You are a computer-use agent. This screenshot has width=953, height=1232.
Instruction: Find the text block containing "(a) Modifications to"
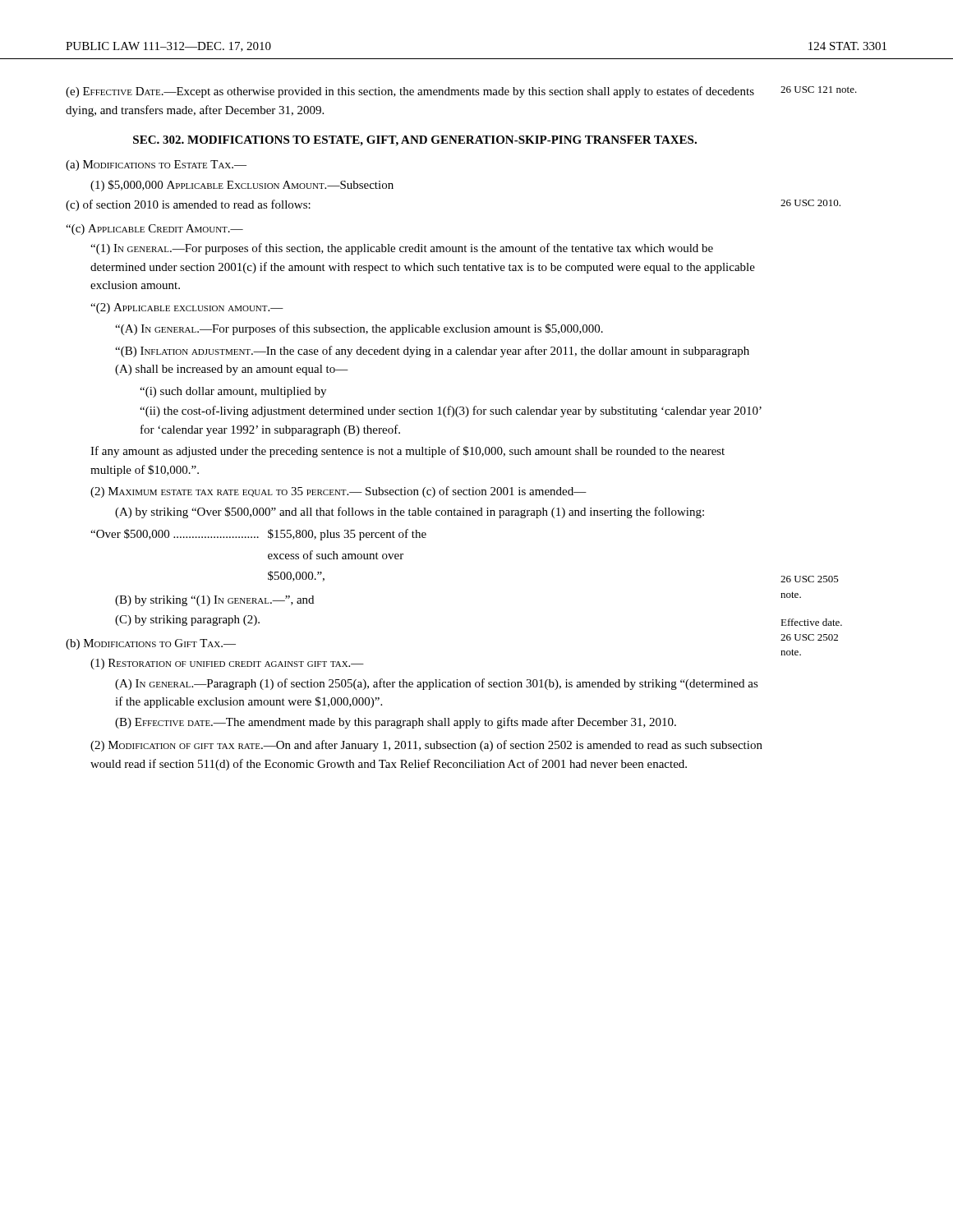click(x=415, y=338)
